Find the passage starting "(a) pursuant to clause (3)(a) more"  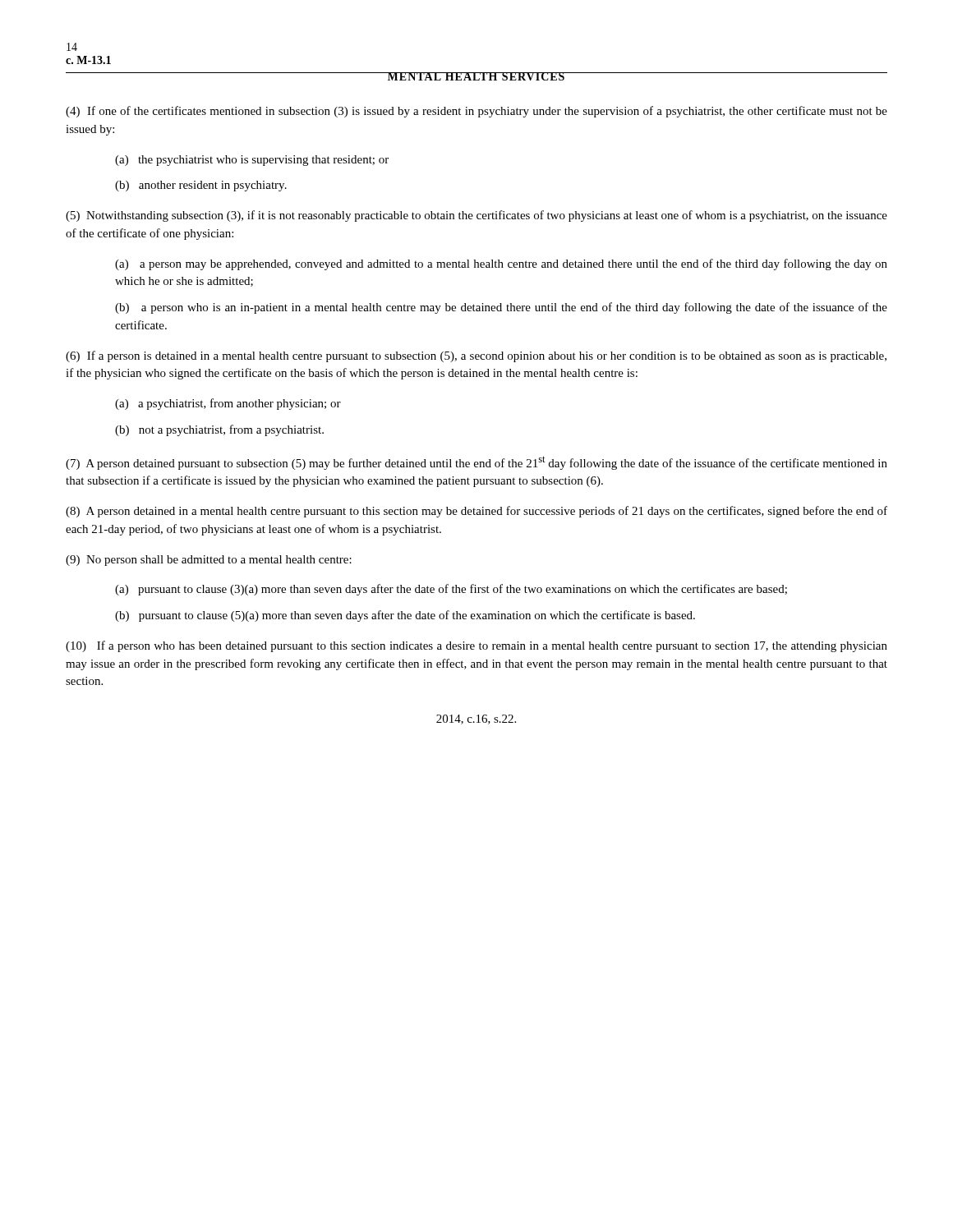point(501,590)
